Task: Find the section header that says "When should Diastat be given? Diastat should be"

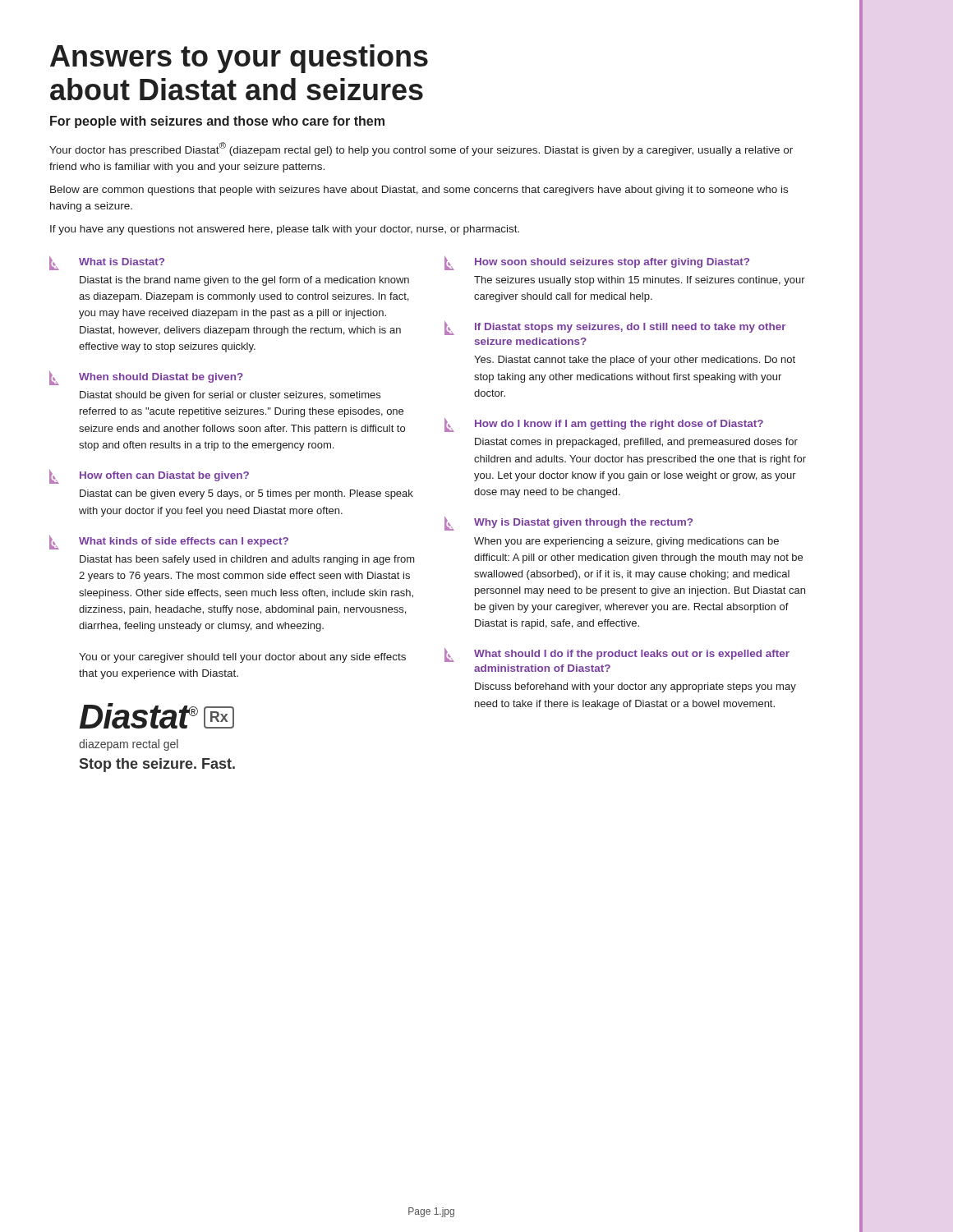Action: tap(249, 411)
